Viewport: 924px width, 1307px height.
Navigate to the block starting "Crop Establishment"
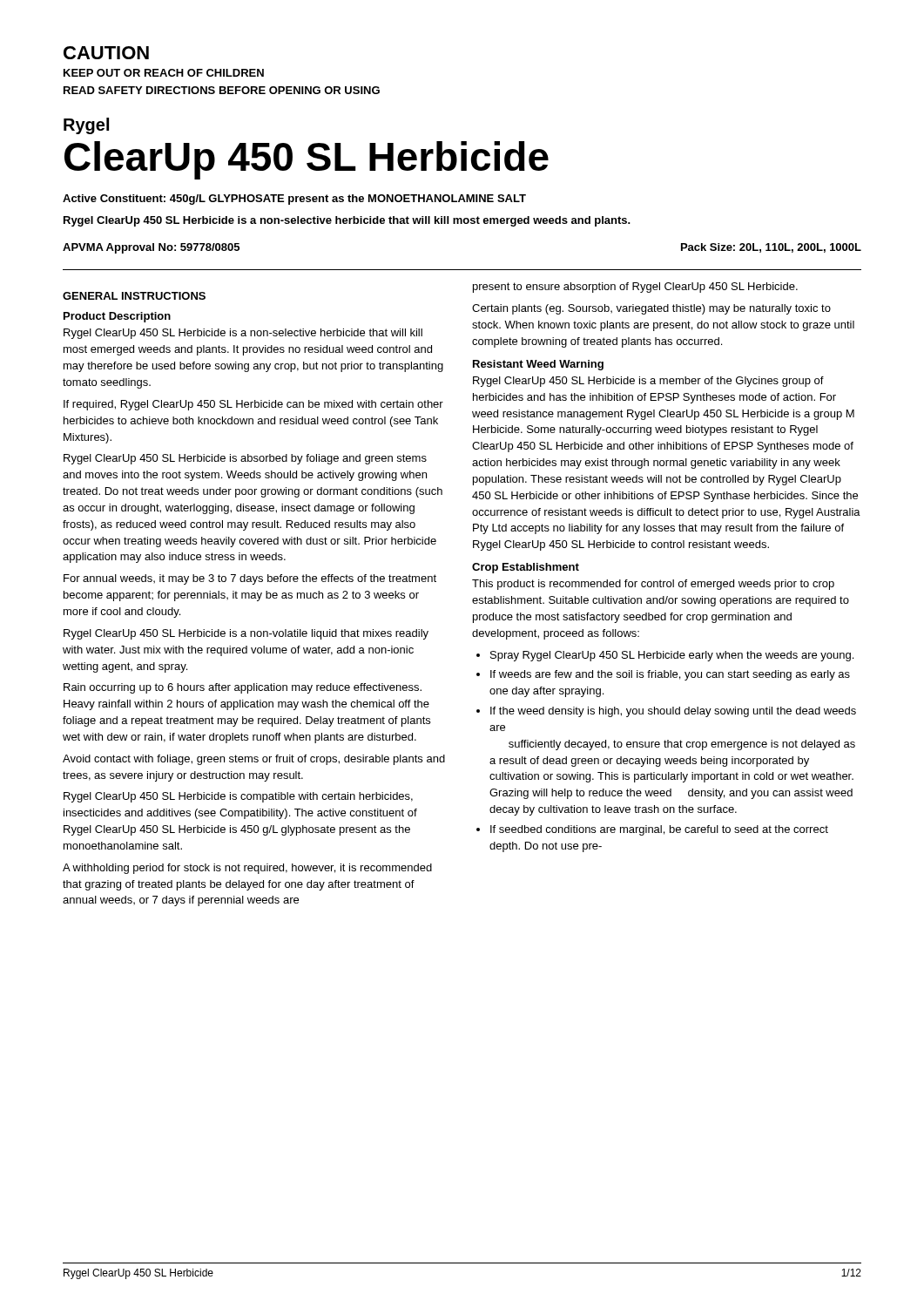(525, 567)
